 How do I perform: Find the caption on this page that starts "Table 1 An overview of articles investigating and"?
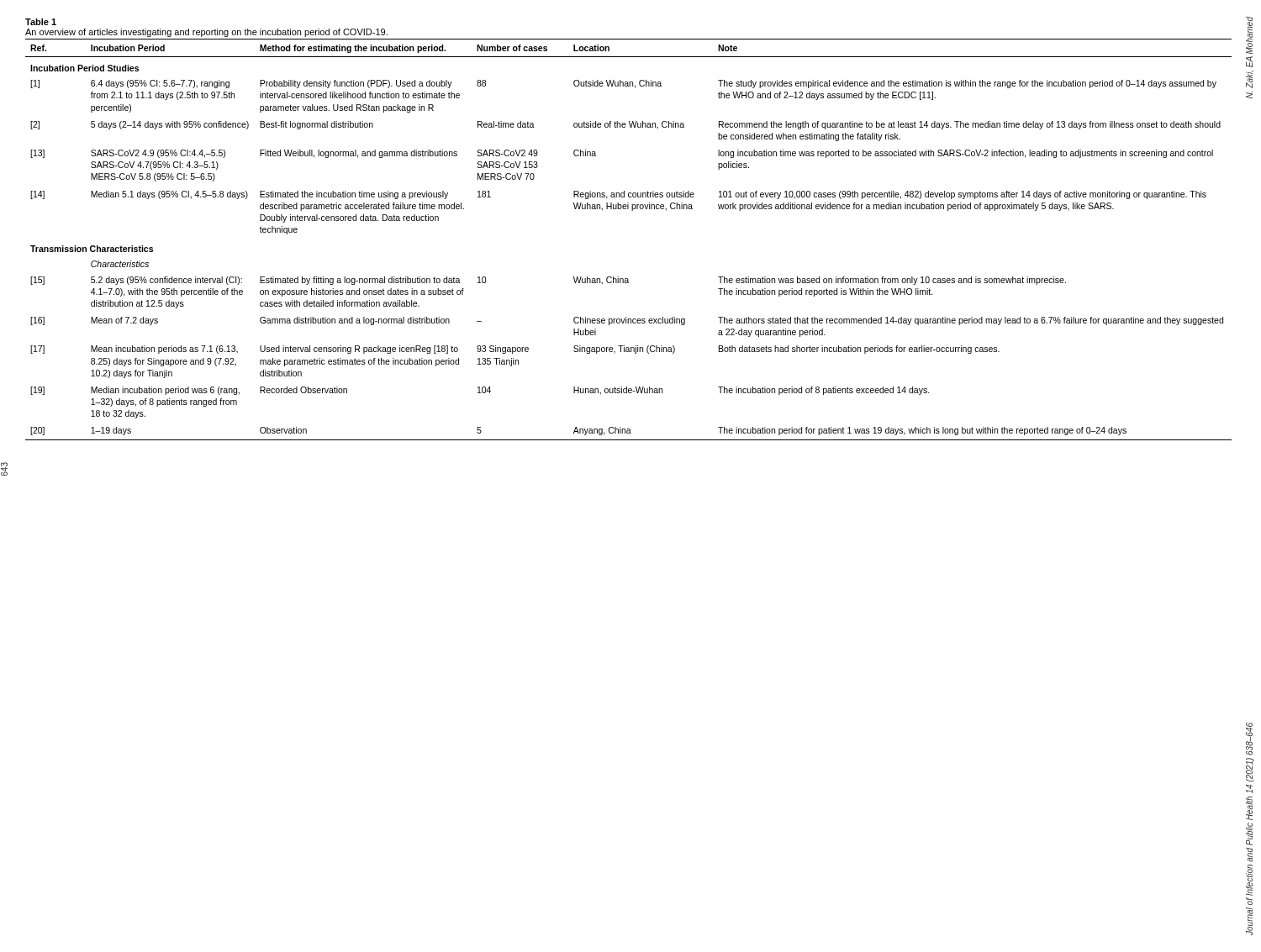pos(207,27)
